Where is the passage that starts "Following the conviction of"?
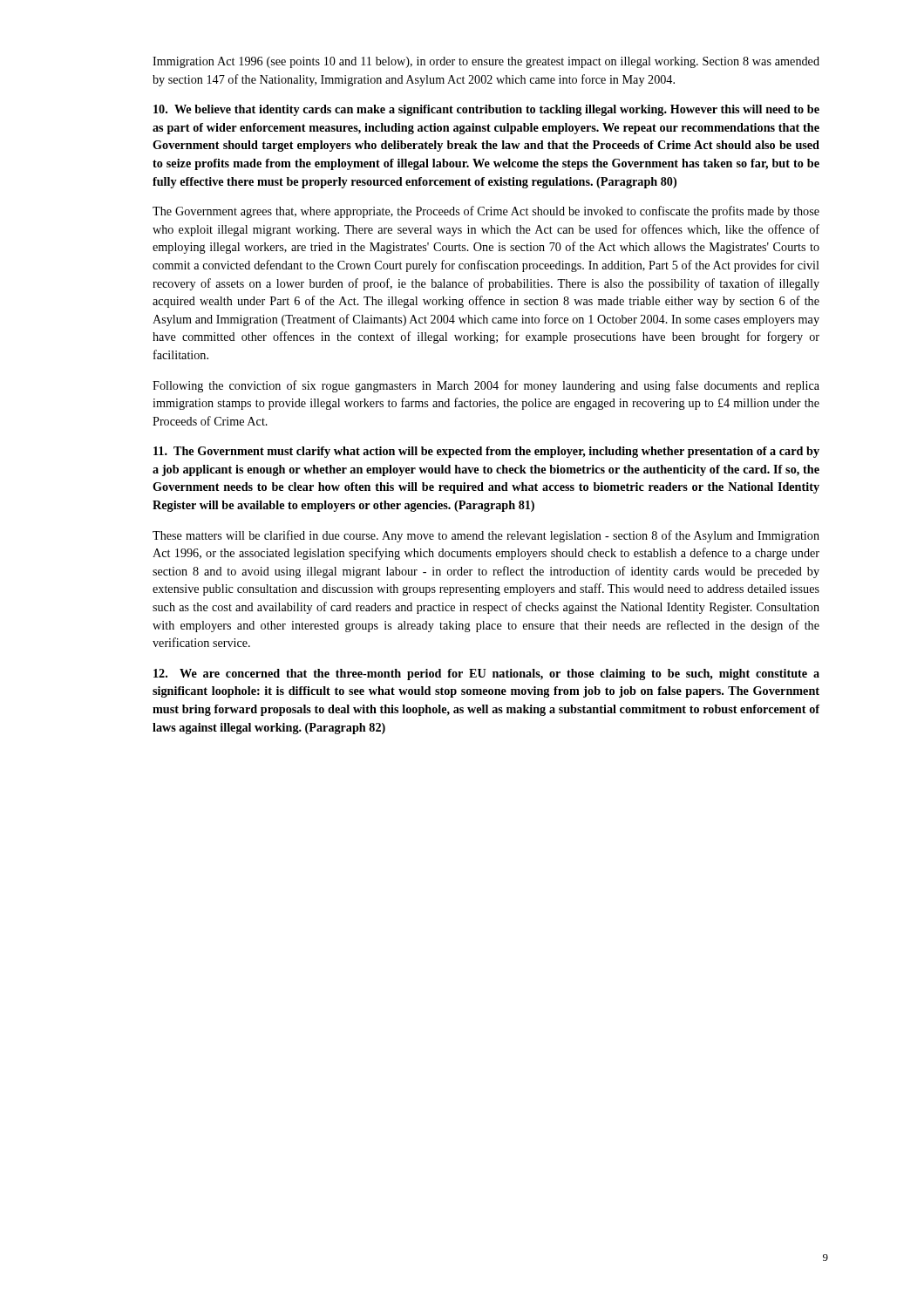 pyautogui.click(x=486, y=403)
